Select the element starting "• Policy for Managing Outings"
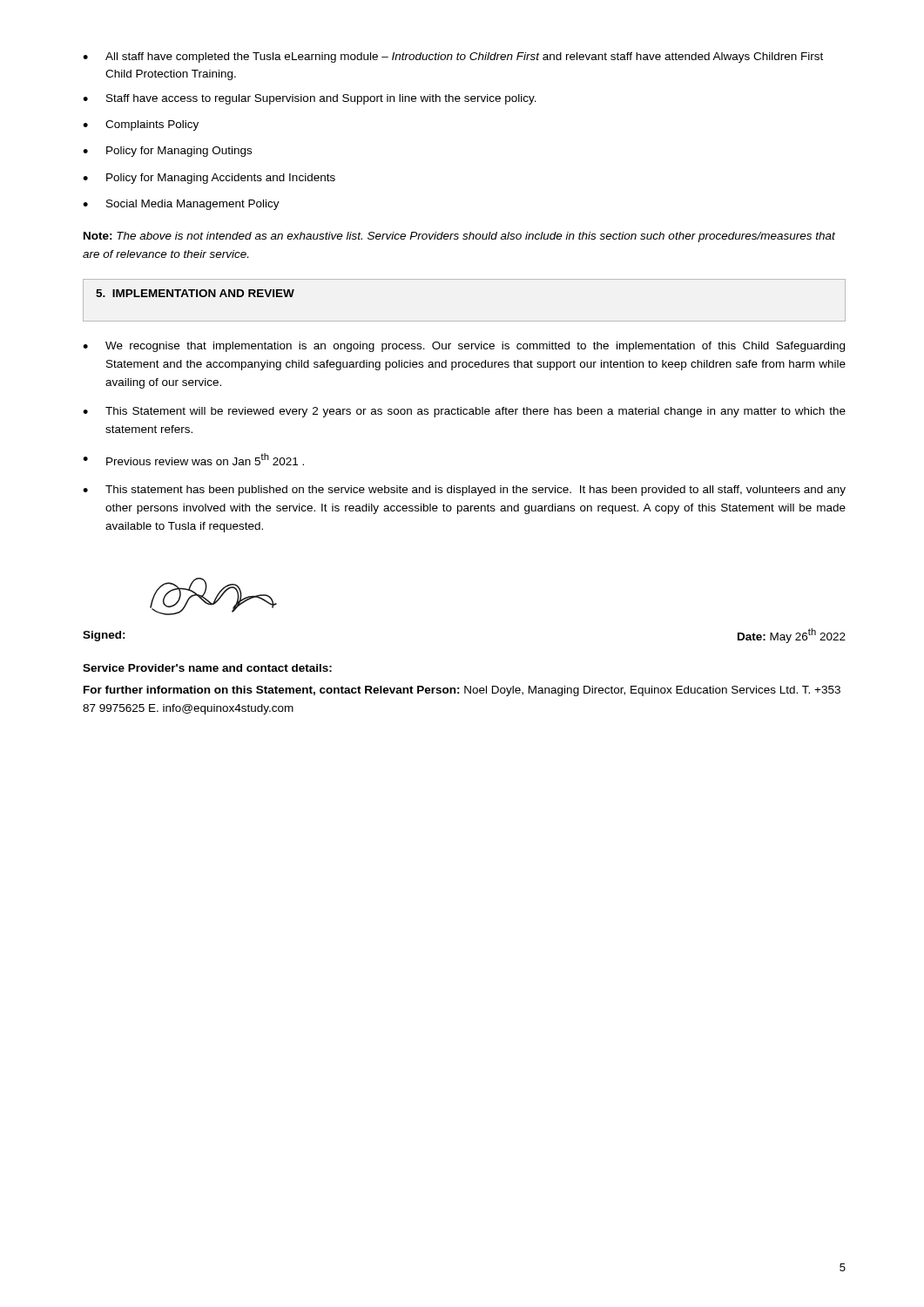Screen dimensions: 1307x924 (167, 152)
